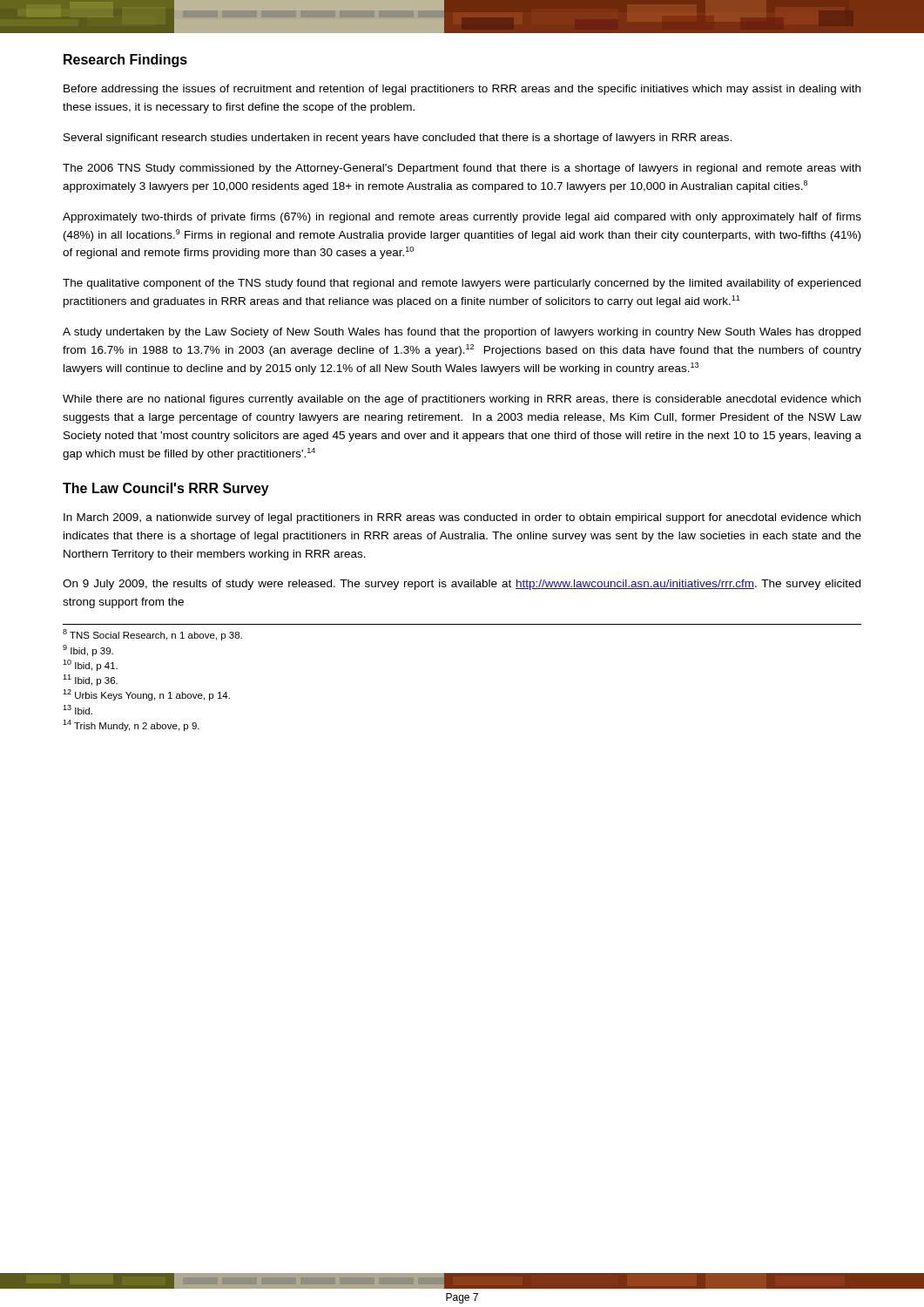924x1307 pixels.
Task: Navigate to the text block starting "The Law Council's RRR Survey"
Action: [166, 488]
